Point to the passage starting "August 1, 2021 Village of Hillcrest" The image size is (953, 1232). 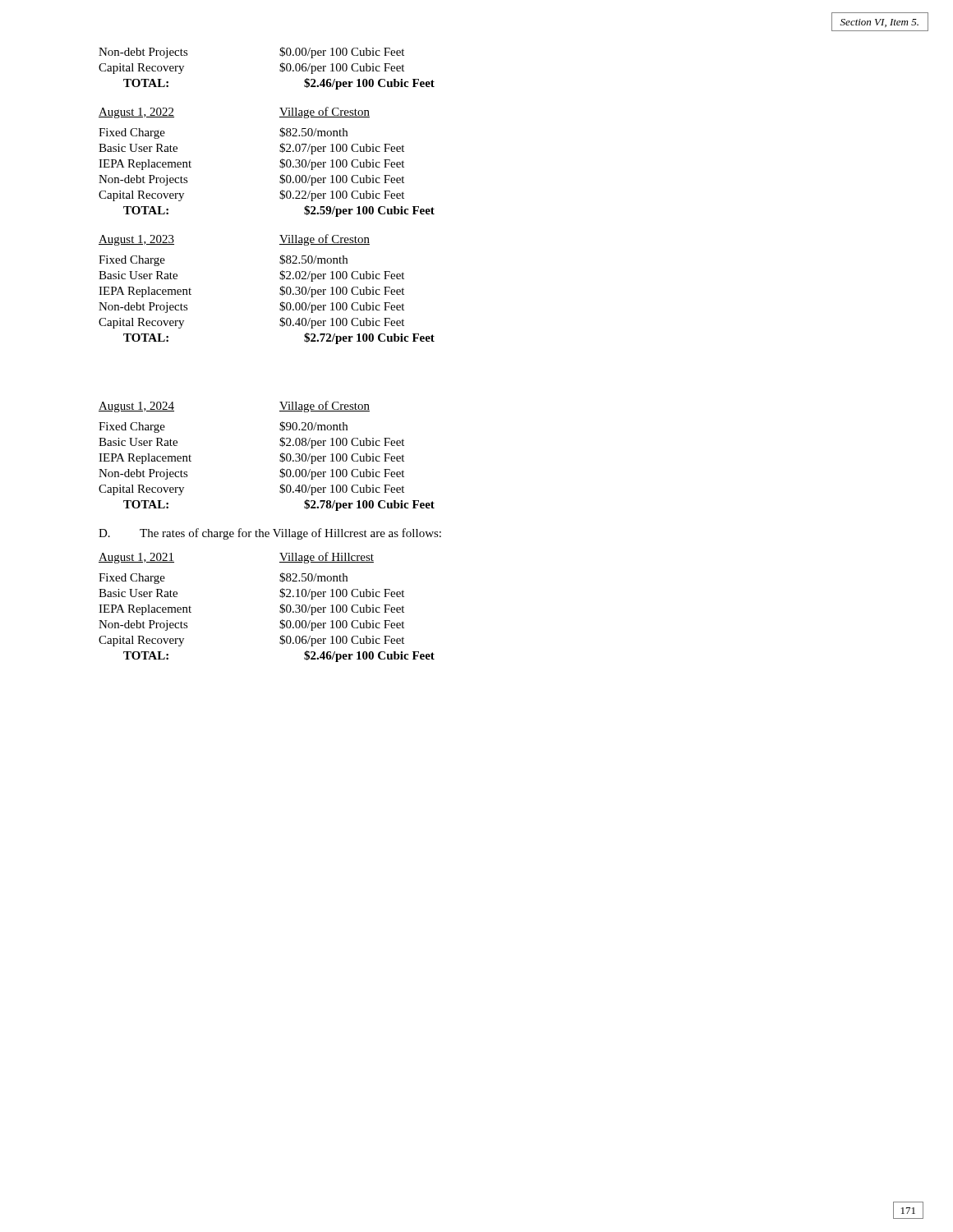point(129,558)
